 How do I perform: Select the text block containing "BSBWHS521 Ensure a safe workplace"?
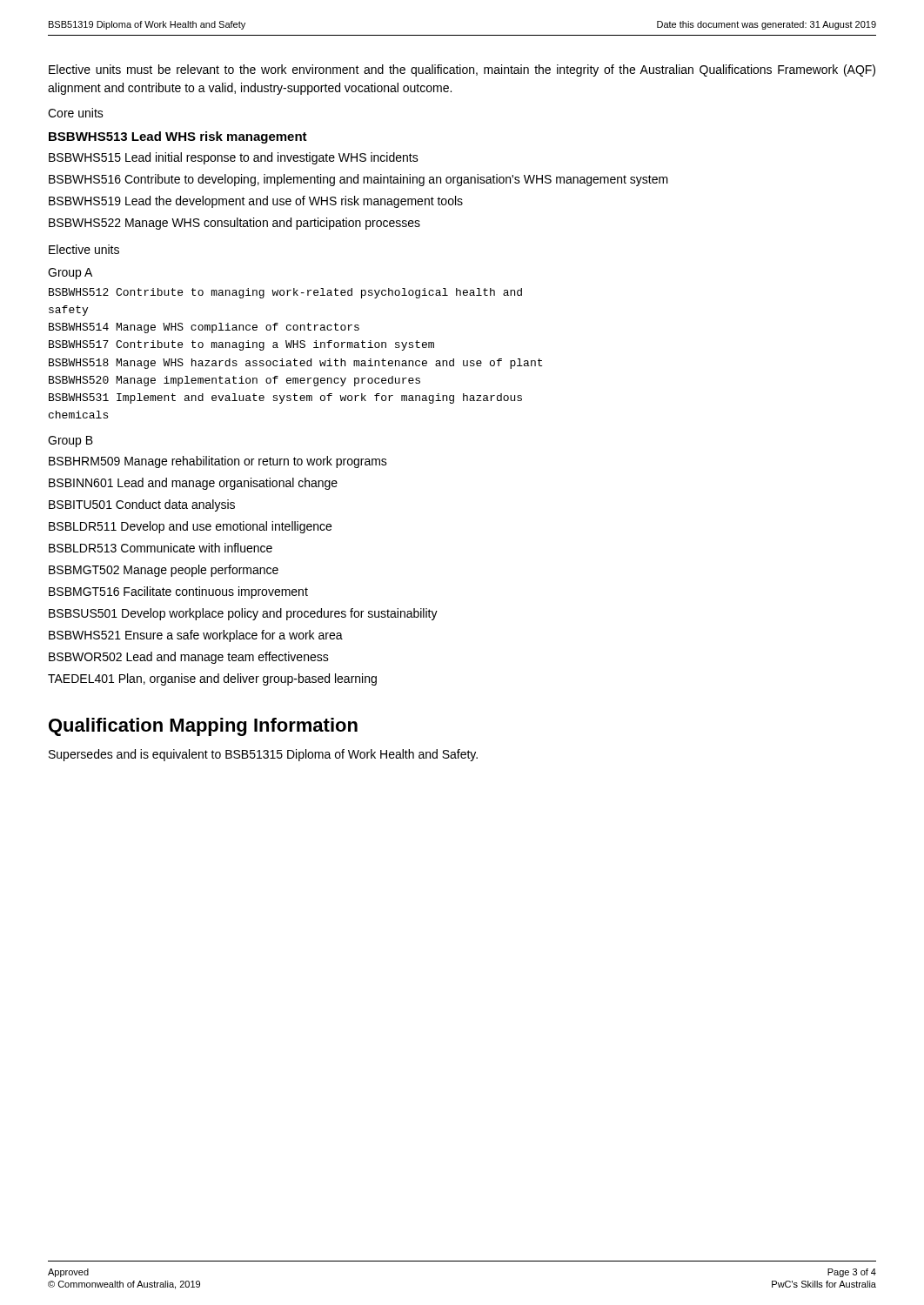pyautogui.click(x=195, y=635)
